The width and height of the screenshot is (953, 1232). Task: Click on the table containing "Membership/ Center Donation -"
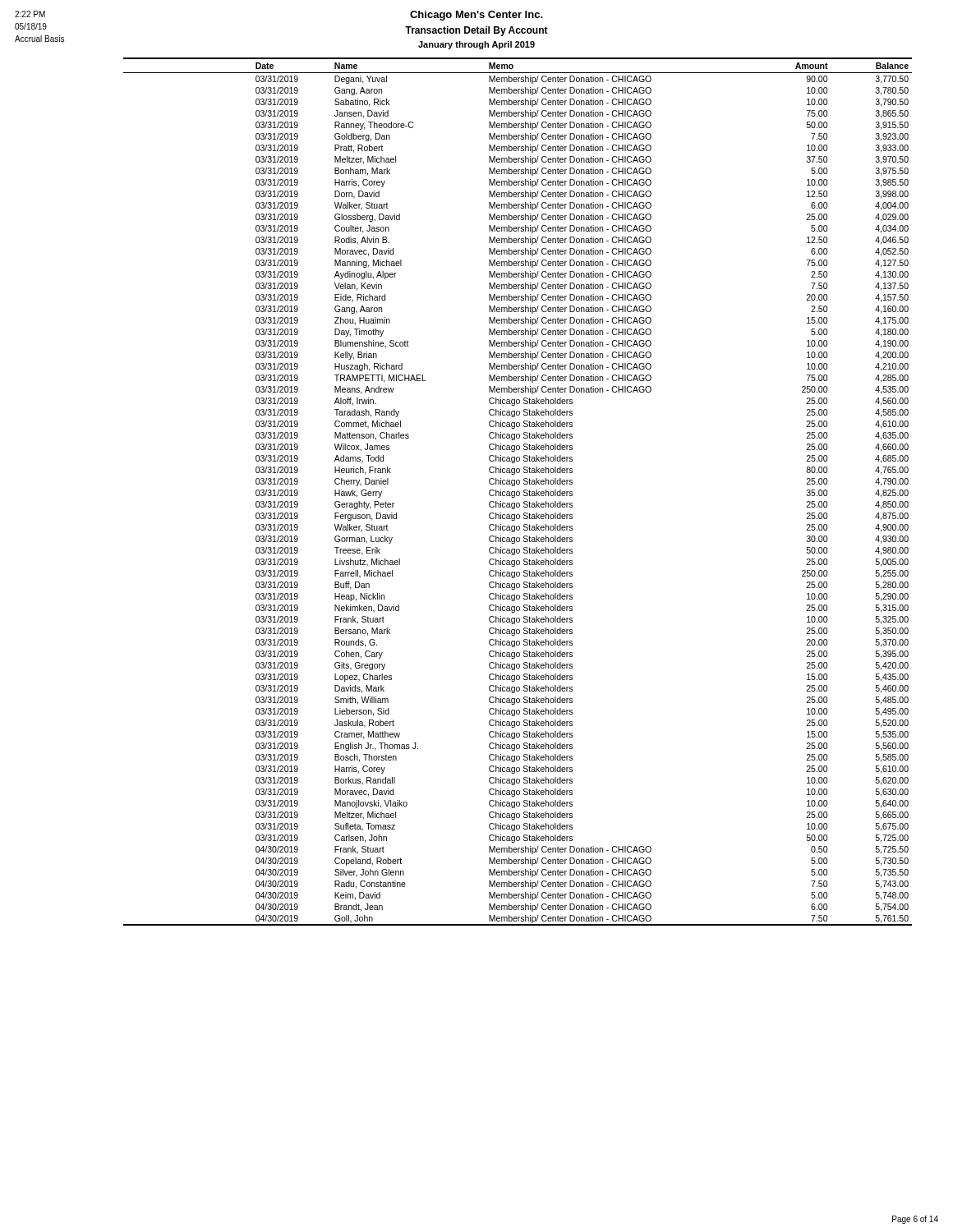click(518, 492)
